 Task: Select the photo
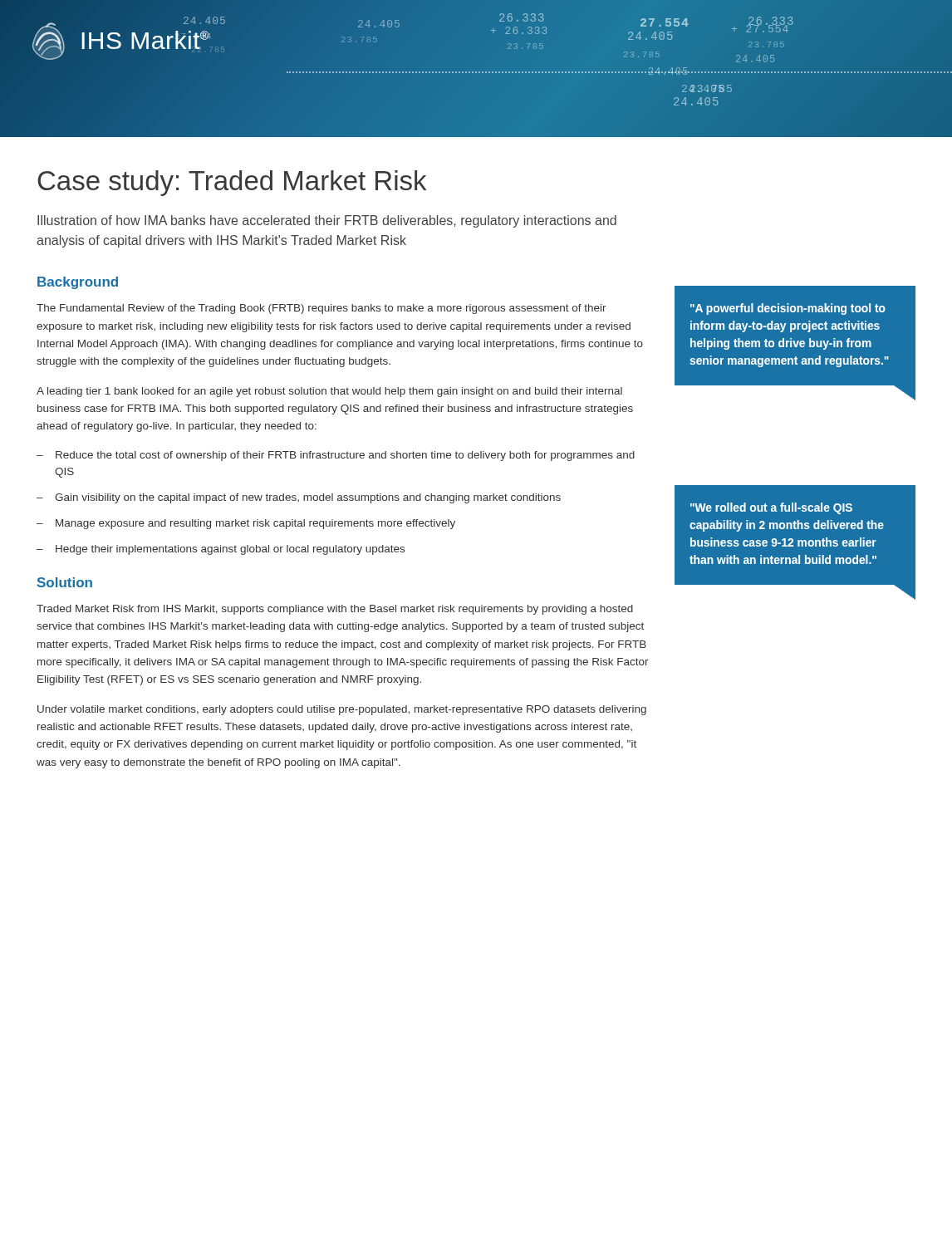coord(476,69)
